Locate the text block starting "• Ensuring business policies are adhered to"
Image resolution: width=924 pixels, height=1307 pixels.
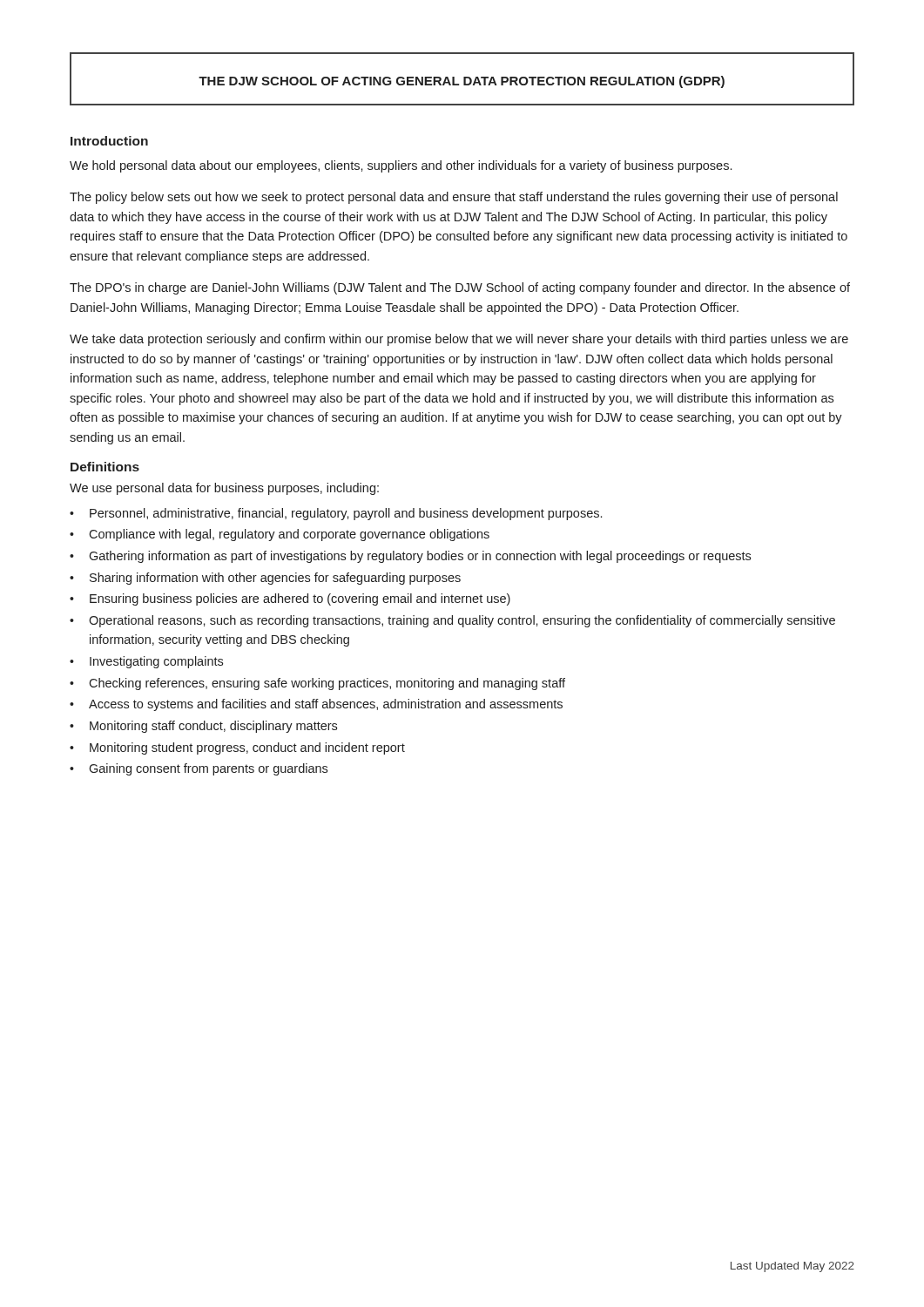coord(462,599)
